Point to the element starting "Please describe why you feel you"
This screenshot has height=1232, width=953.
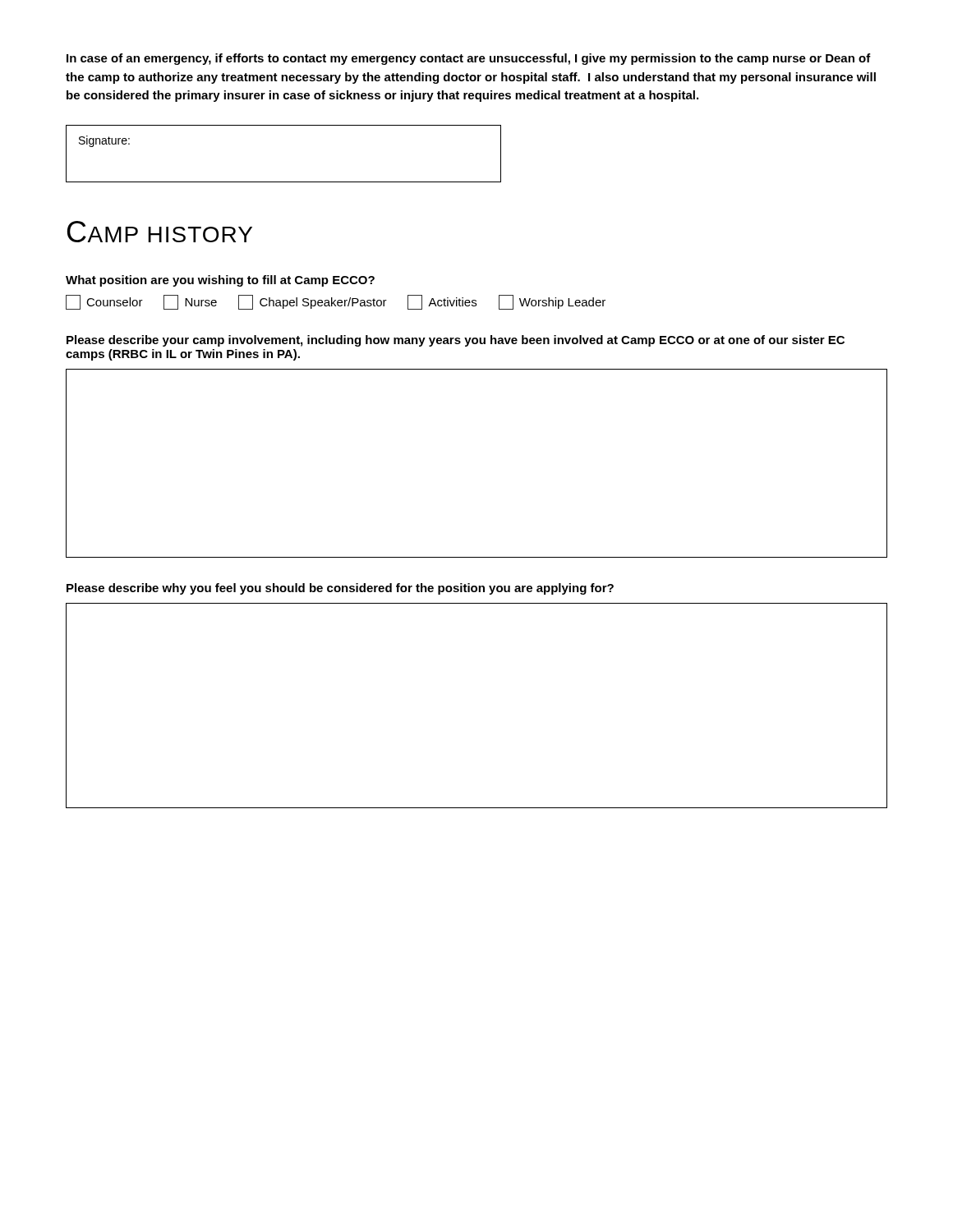click(340, 587)
